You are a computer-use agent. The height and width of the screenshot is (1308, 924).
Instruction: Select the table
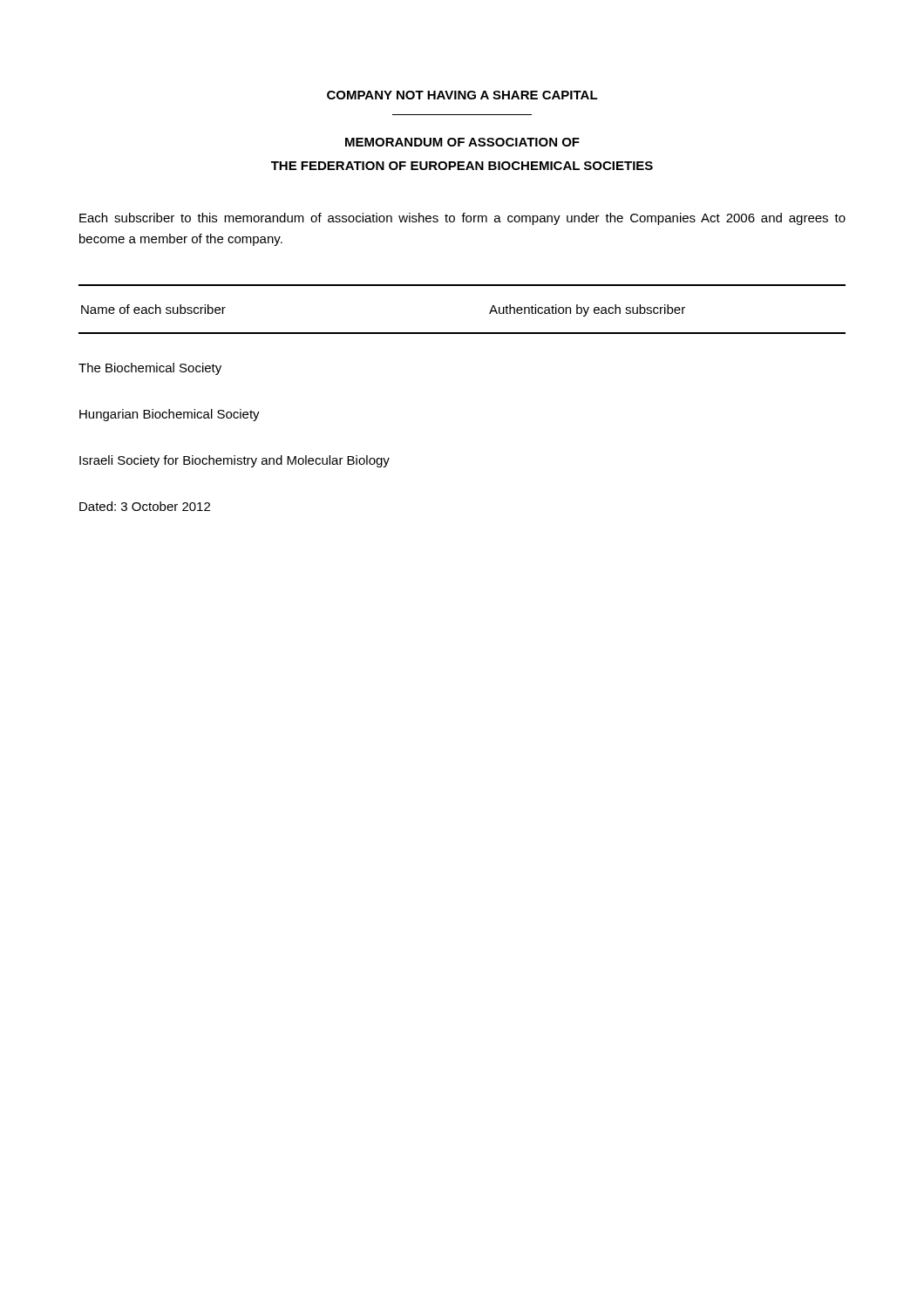[x=462, y=376]
